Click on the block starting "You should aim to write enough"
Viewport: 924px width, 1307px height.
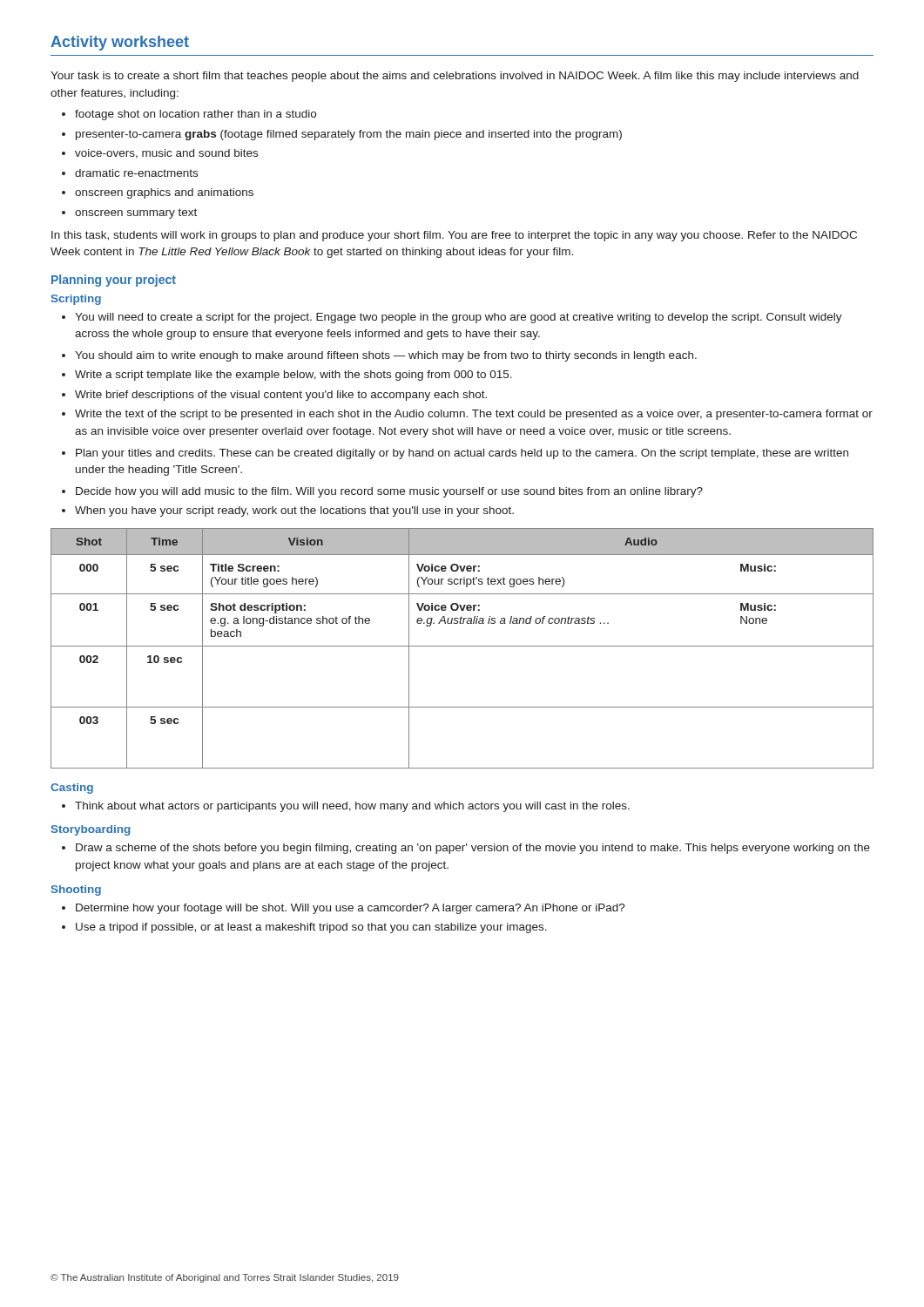[386, 355]
